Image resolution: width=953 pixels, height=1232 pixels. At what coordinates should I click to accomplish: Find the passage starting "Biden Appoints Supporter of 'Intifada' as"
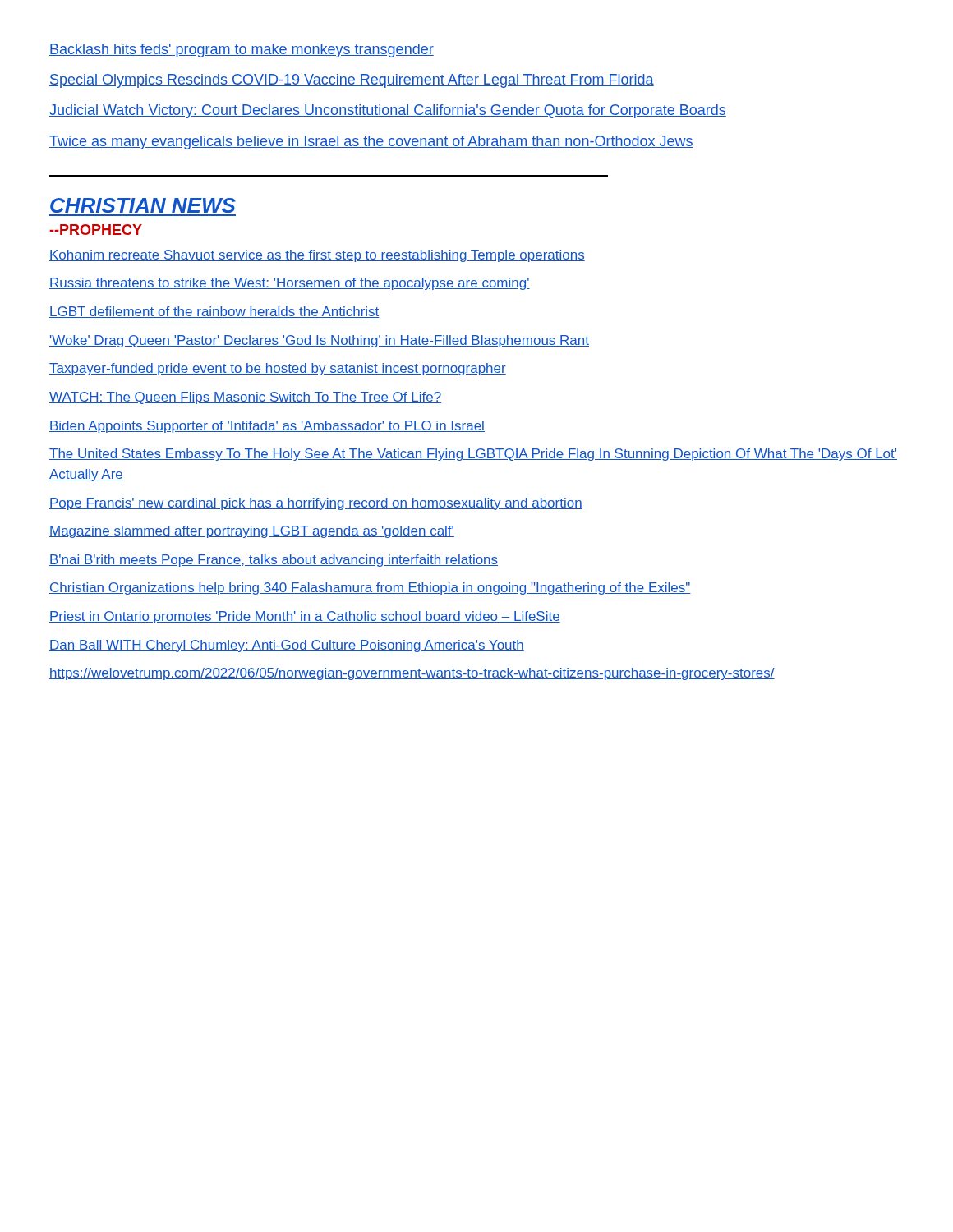click(476, 426)
